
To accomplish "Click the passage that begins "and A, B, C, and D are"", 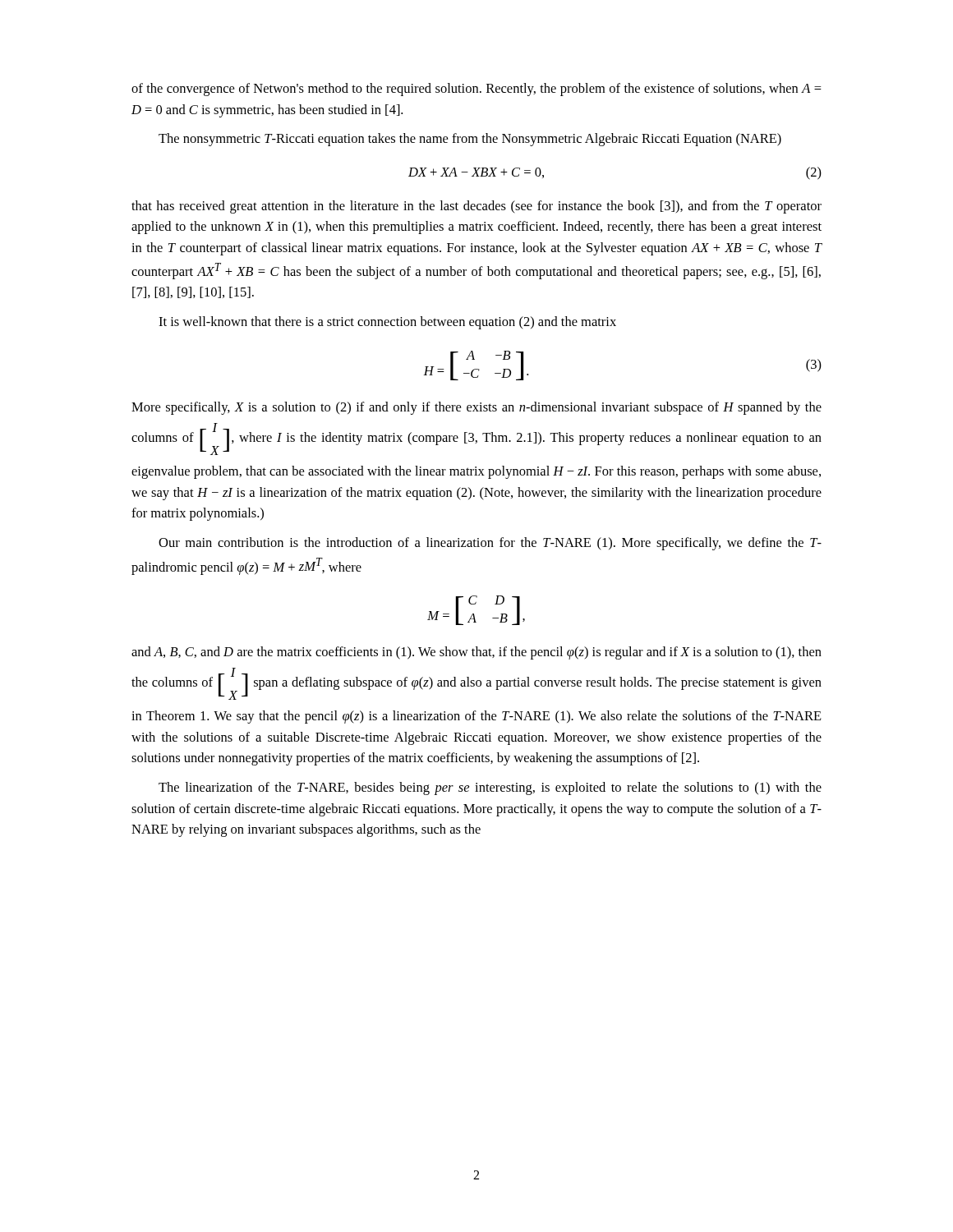I will pyautogui.click(x=476, y=741).
